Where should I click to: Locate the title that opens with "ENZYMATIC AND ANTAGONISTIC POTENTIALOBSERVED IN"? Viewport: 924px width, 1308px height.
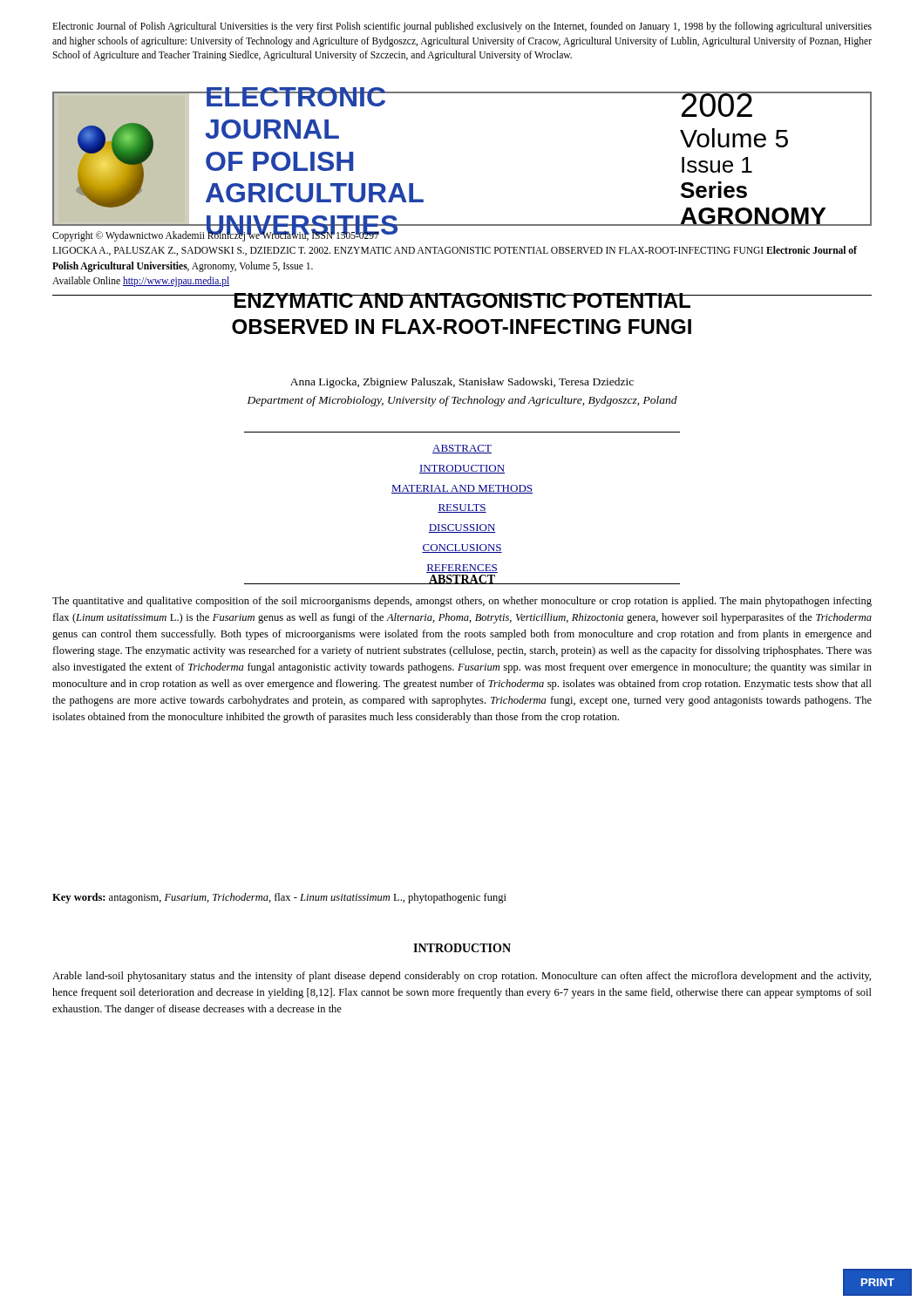(x=462, y=314)
